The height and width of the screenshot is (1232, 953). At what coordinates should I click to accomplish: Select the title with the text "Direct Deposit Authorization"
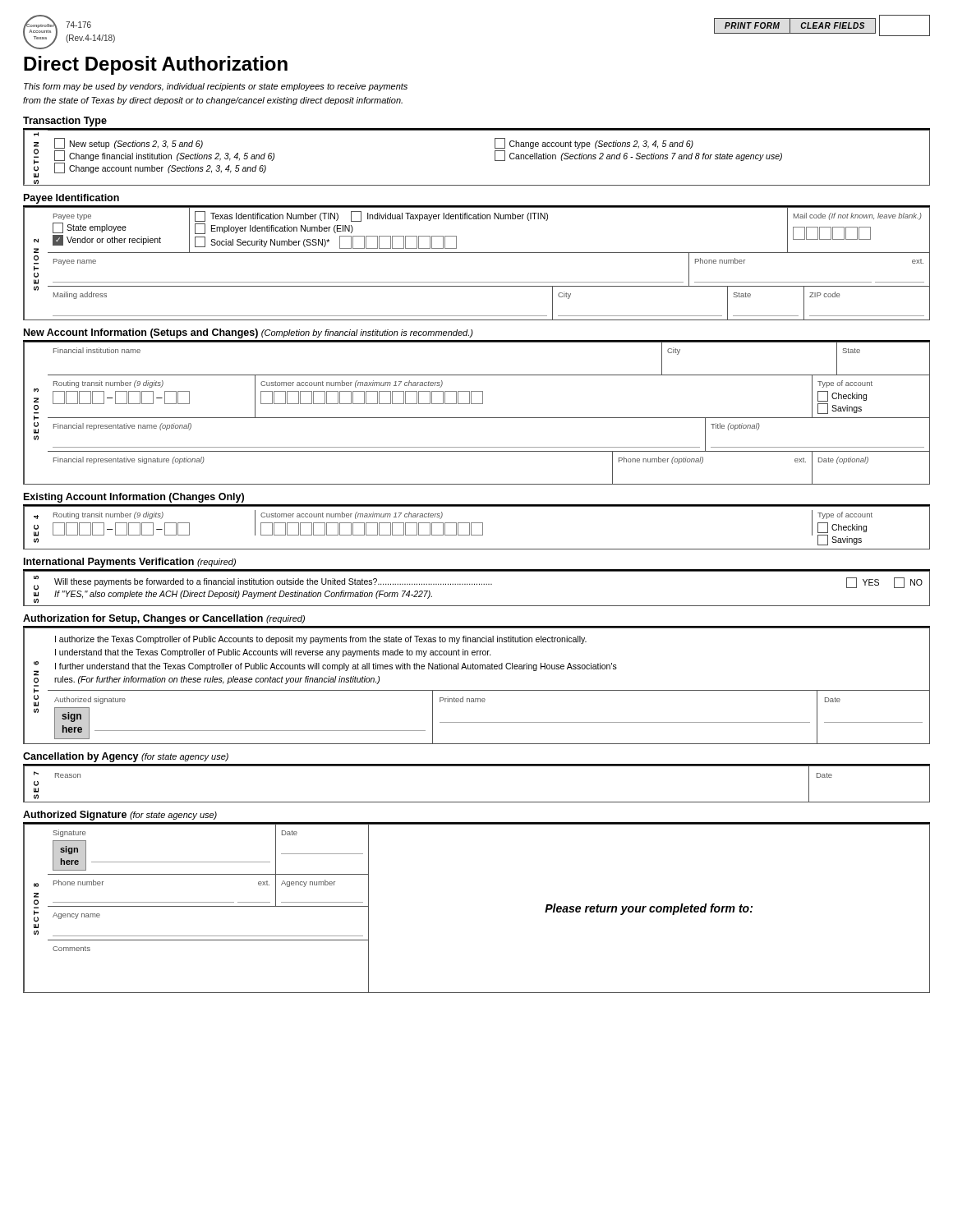(156, 64)
